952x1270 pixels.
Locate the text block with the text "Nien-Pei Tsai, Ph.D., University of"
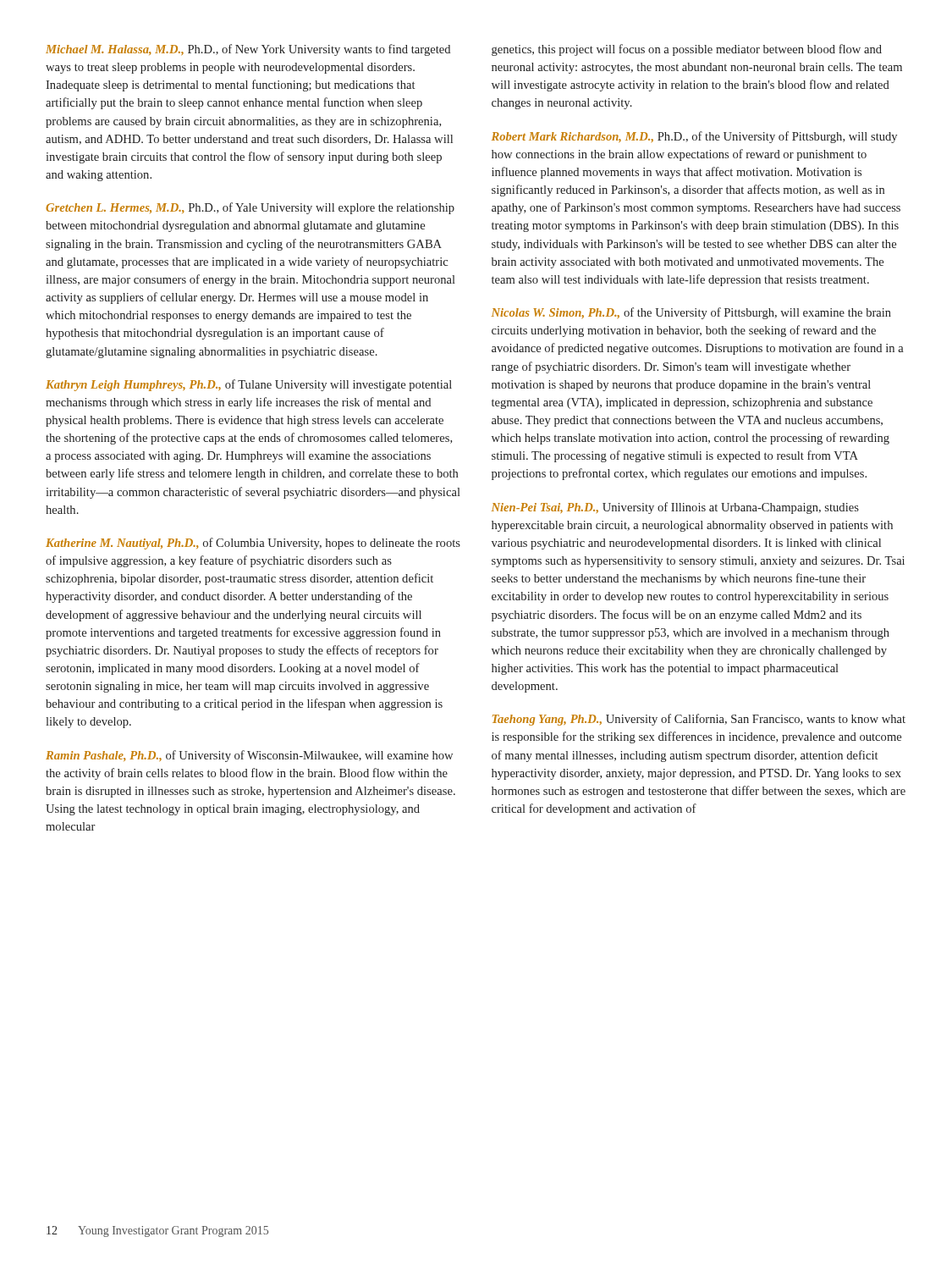pos(698,596)
